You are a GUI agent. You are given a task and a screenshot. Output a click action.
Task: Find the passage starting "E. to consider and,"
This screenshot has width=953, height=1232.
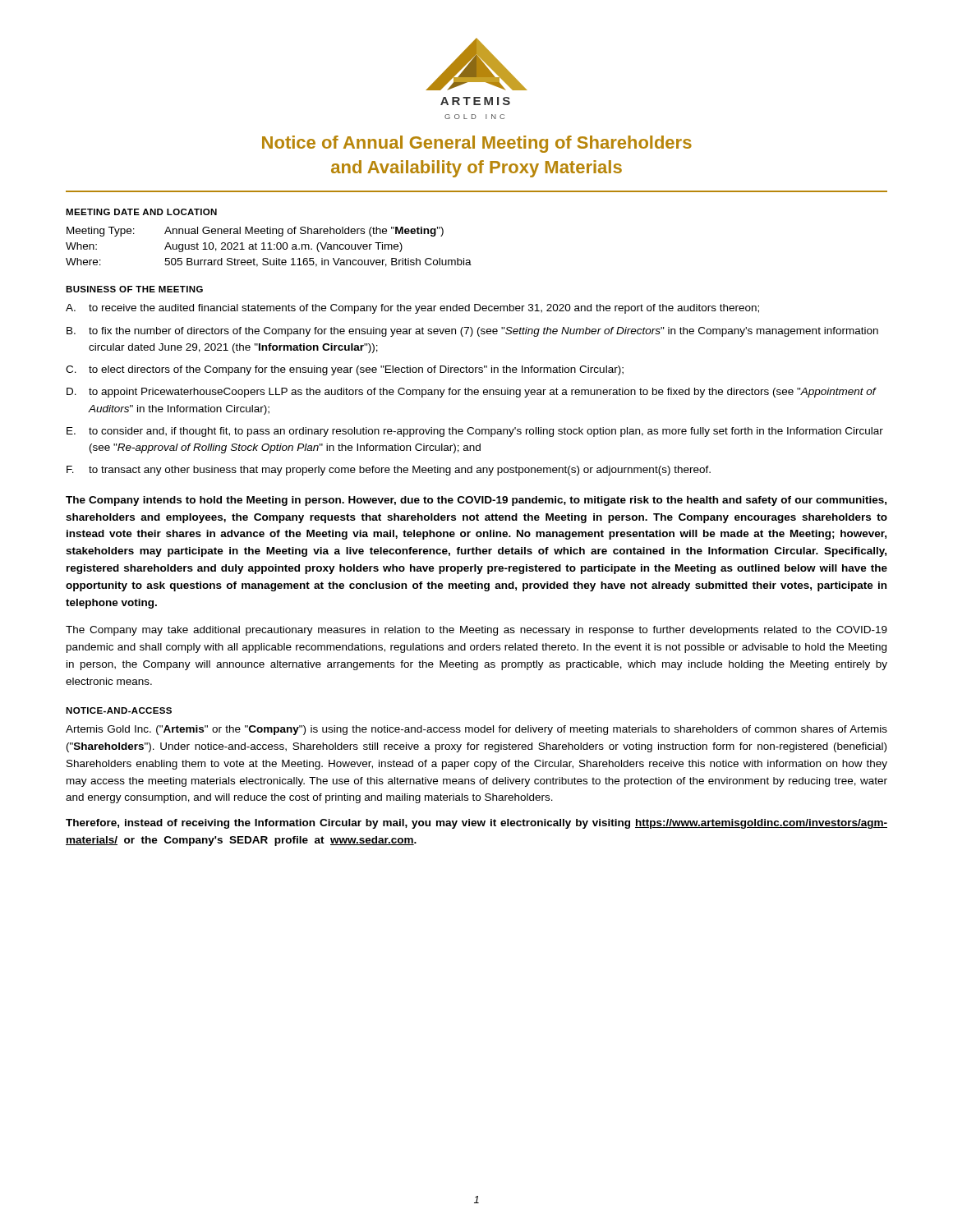point(476,439)
